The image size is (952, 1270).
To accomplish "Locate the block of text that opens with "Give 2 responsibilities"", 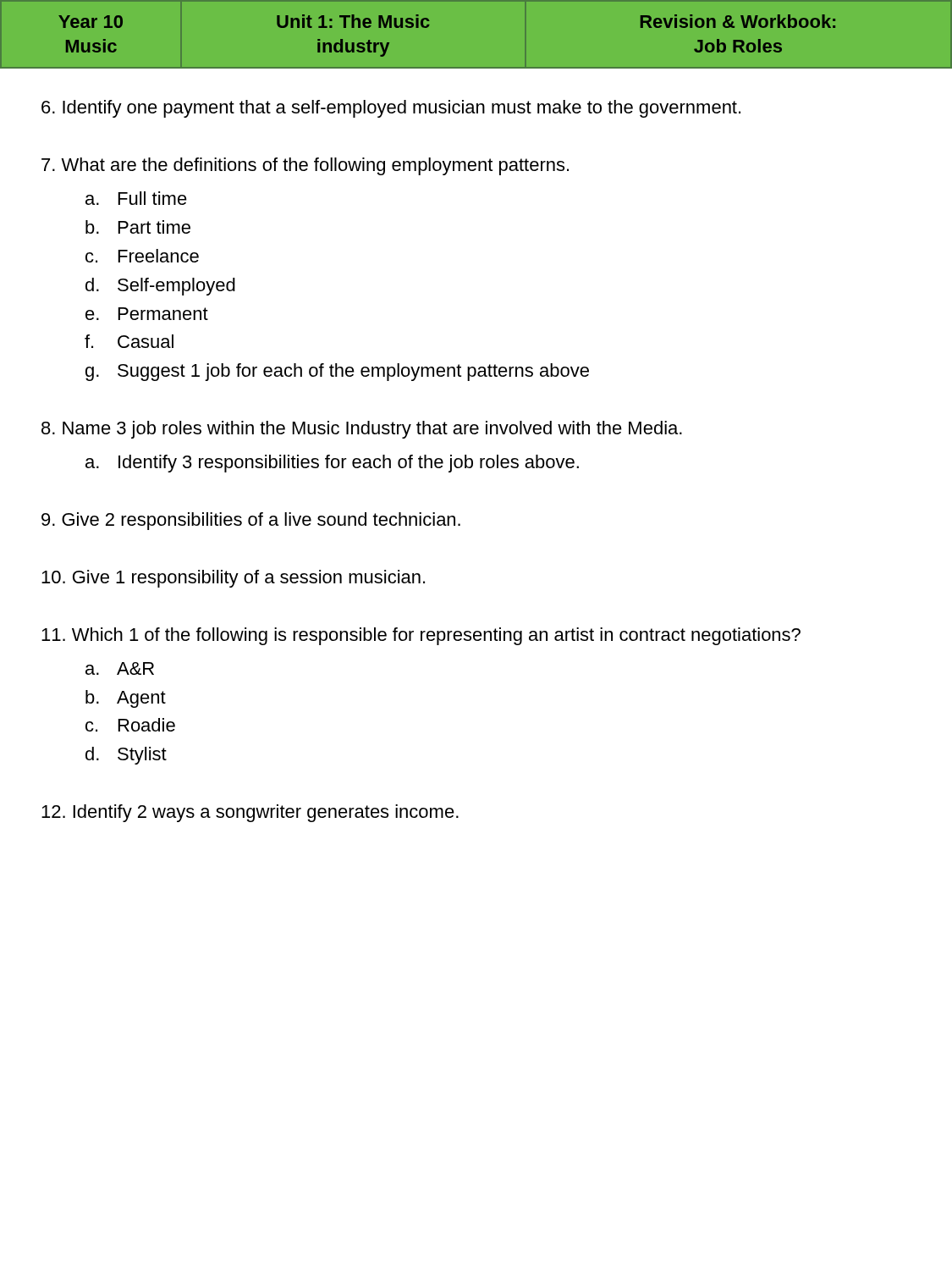I will point(251,519).
